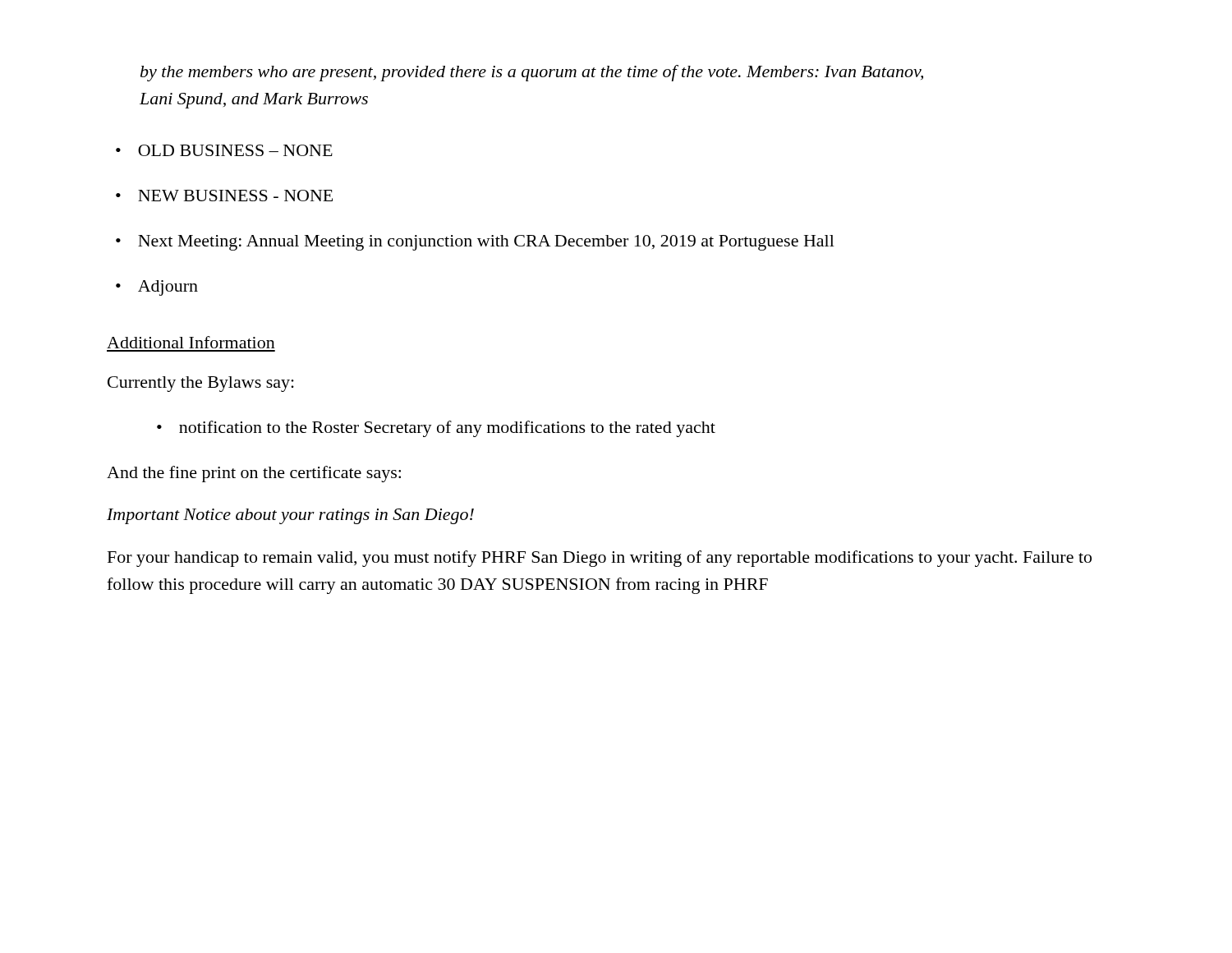Screen dimensions: 953x1232
Task: Select the text block starting "And the fine print on"
Action: (x=255, y=472)
